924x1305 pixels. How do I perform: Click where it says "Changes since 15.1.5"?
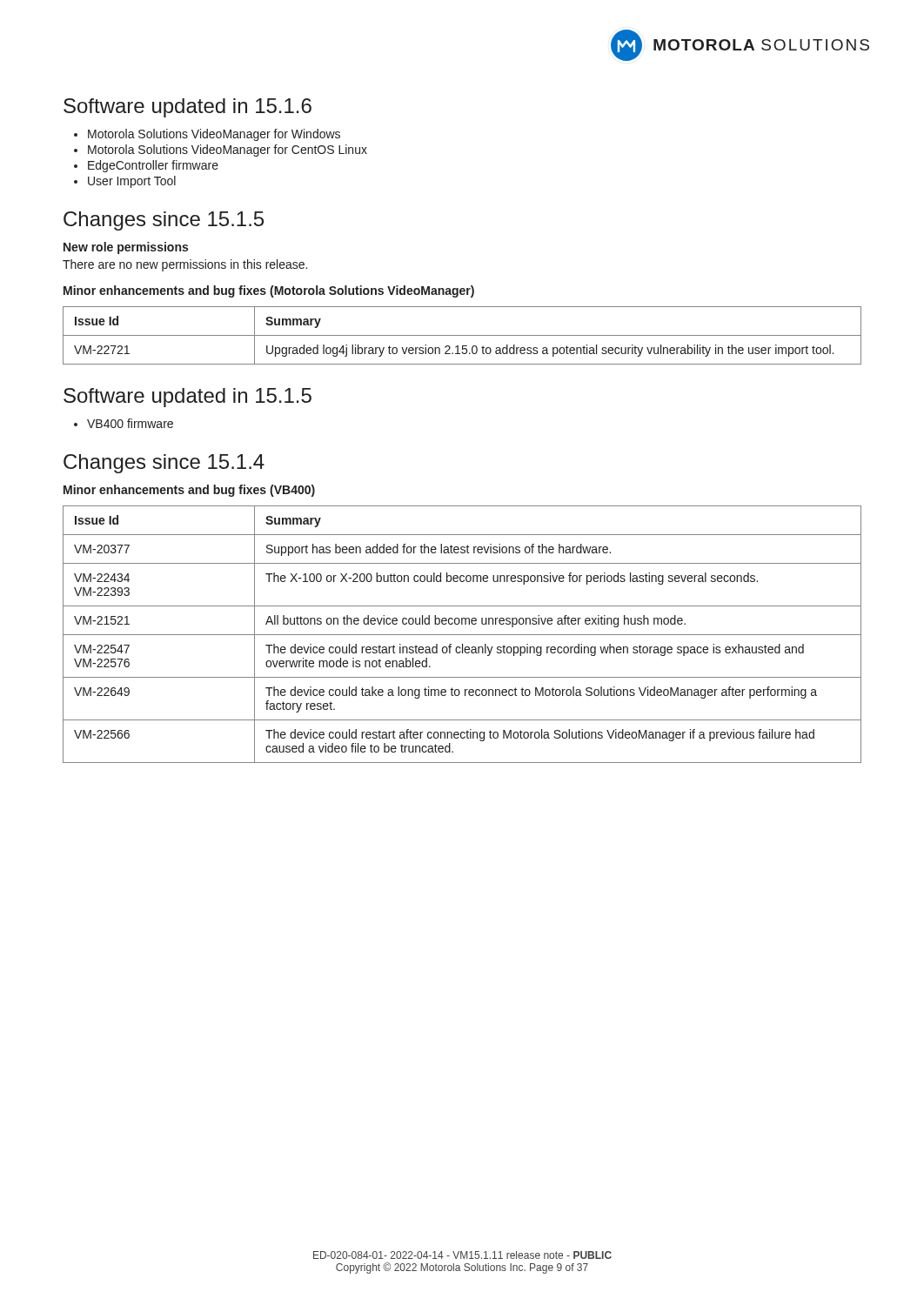pos(164,221)
